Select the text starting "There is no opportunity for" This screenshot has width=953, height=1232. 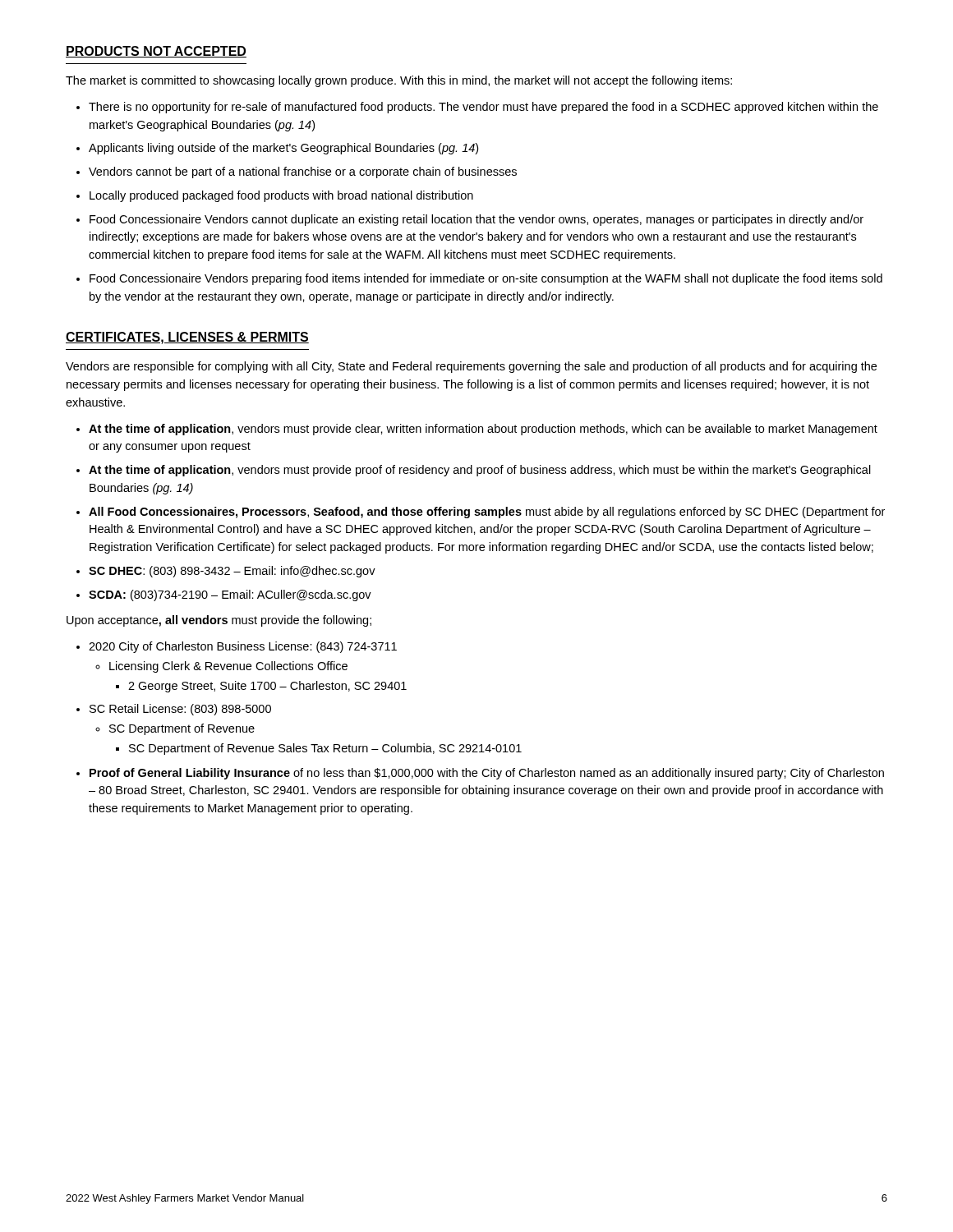pyautogui.click(x=484, y=116)
